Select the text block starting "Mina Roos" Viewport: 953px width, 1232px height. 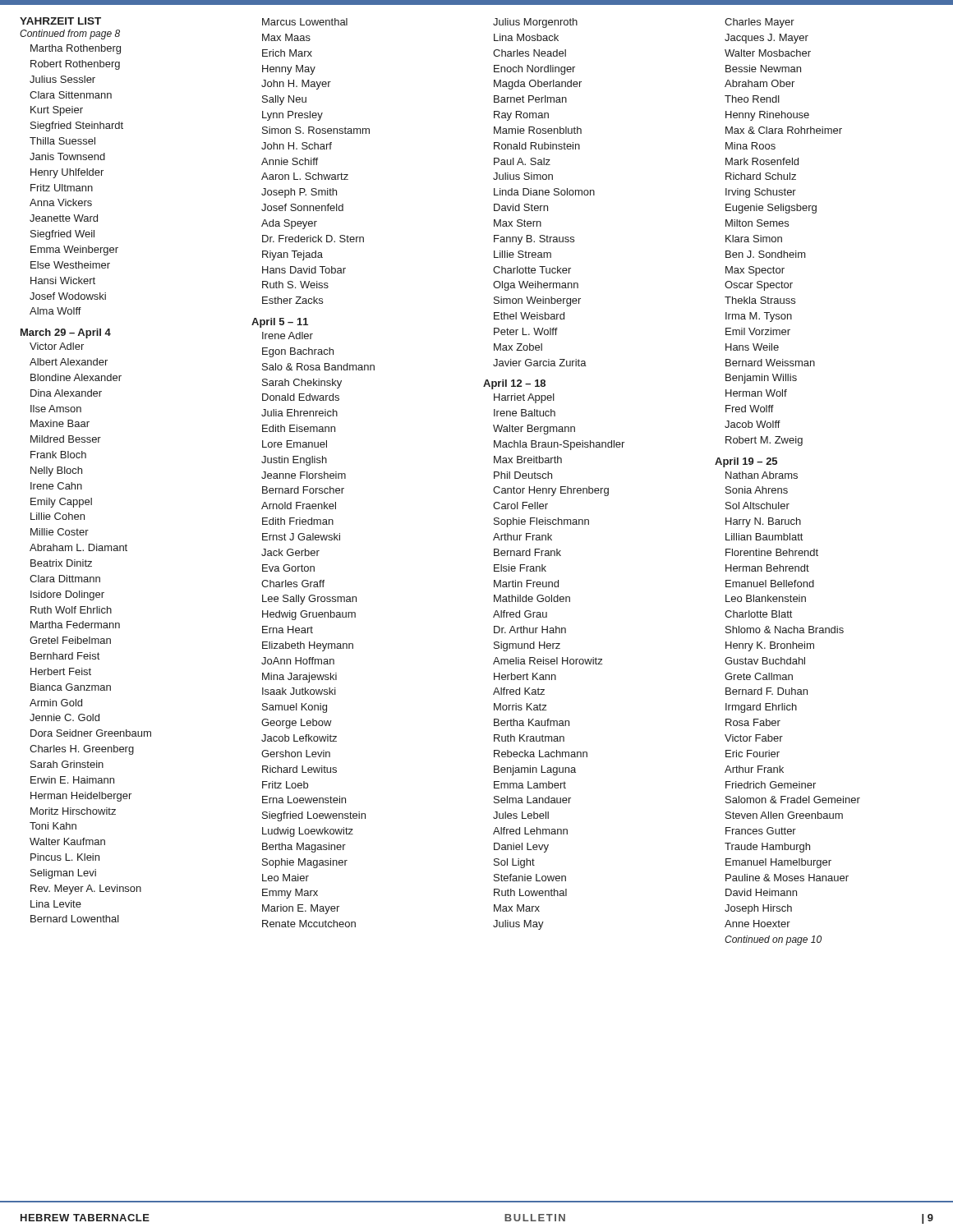(x=750, y=146)
